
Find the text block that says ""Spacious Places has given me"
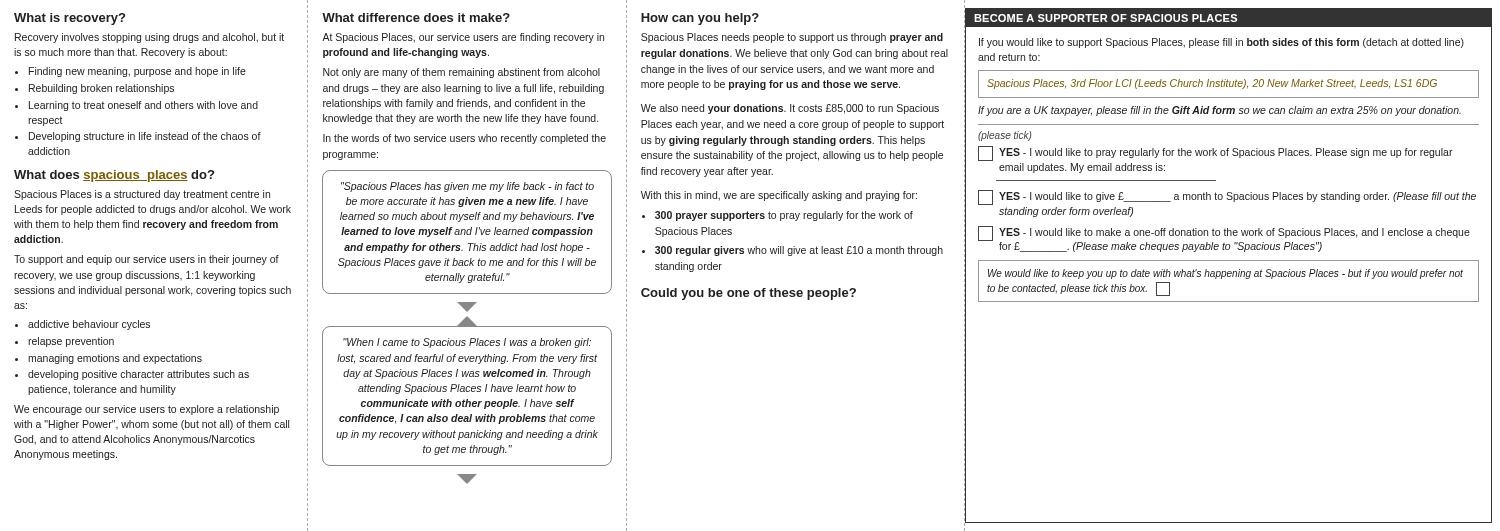(467, 241)
